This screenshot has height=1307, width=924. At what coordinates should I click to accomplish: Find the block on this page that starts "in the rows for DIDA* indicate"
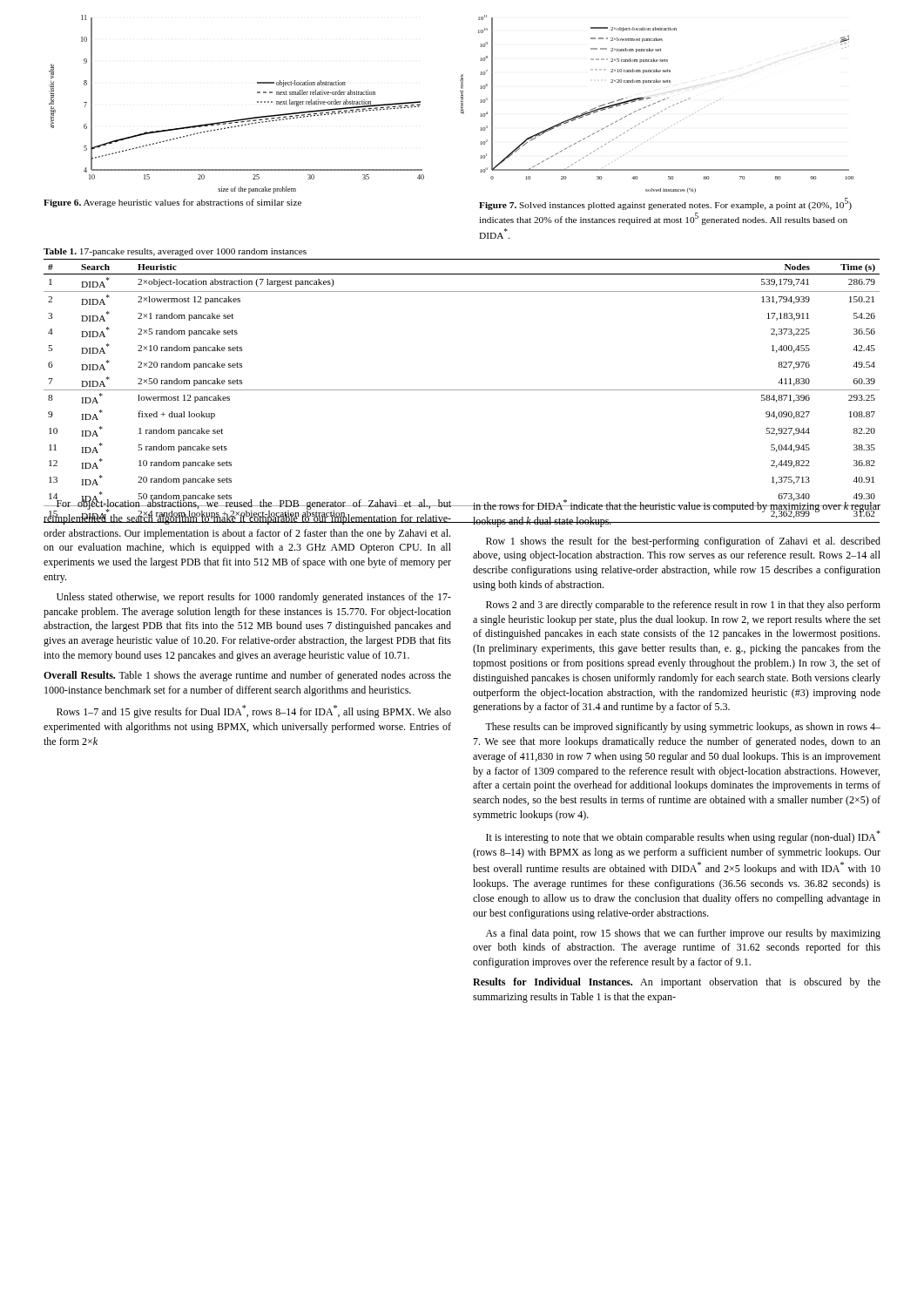click(x=677, y=513)
